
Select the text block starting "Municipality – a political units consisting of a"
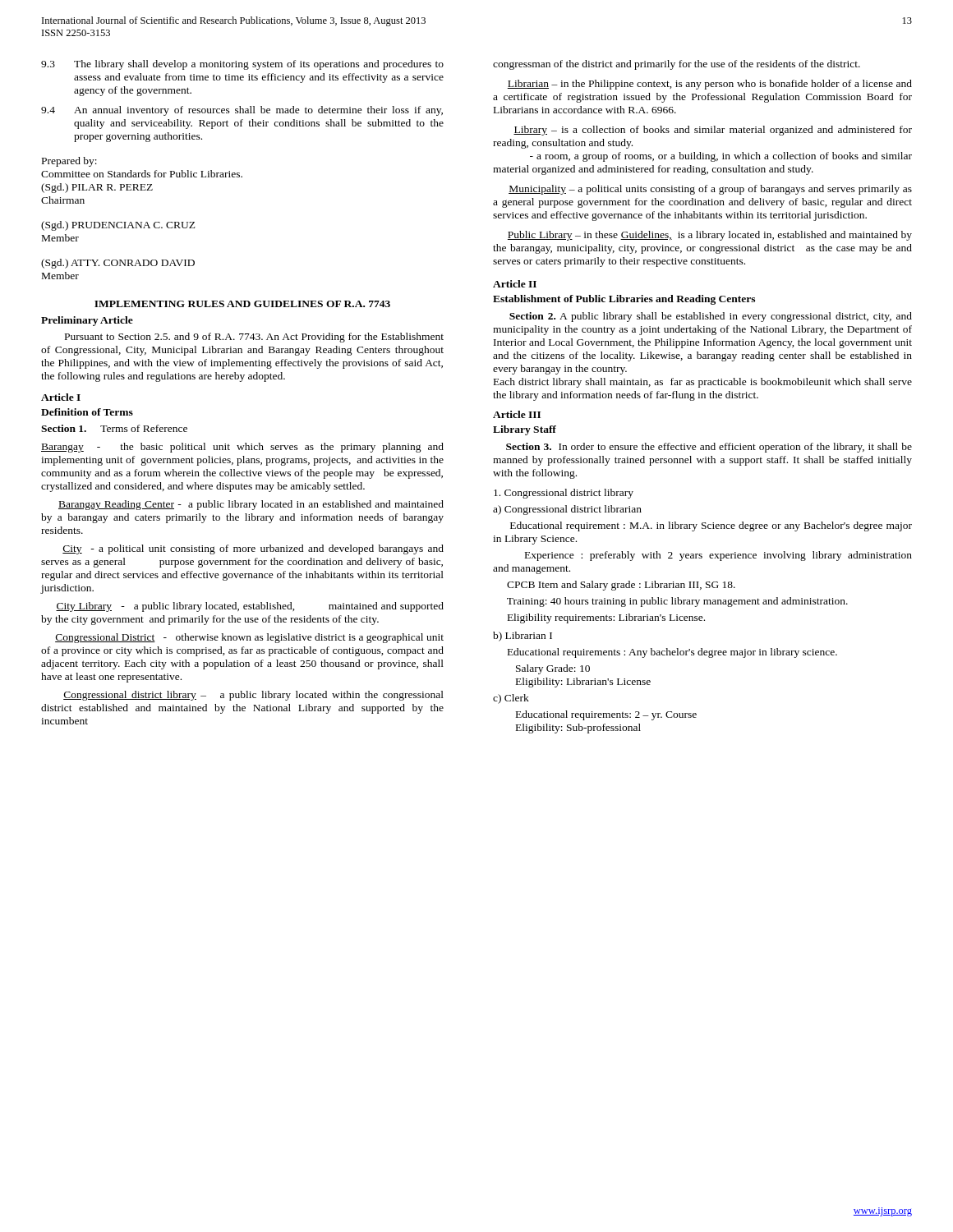(702, 202)
